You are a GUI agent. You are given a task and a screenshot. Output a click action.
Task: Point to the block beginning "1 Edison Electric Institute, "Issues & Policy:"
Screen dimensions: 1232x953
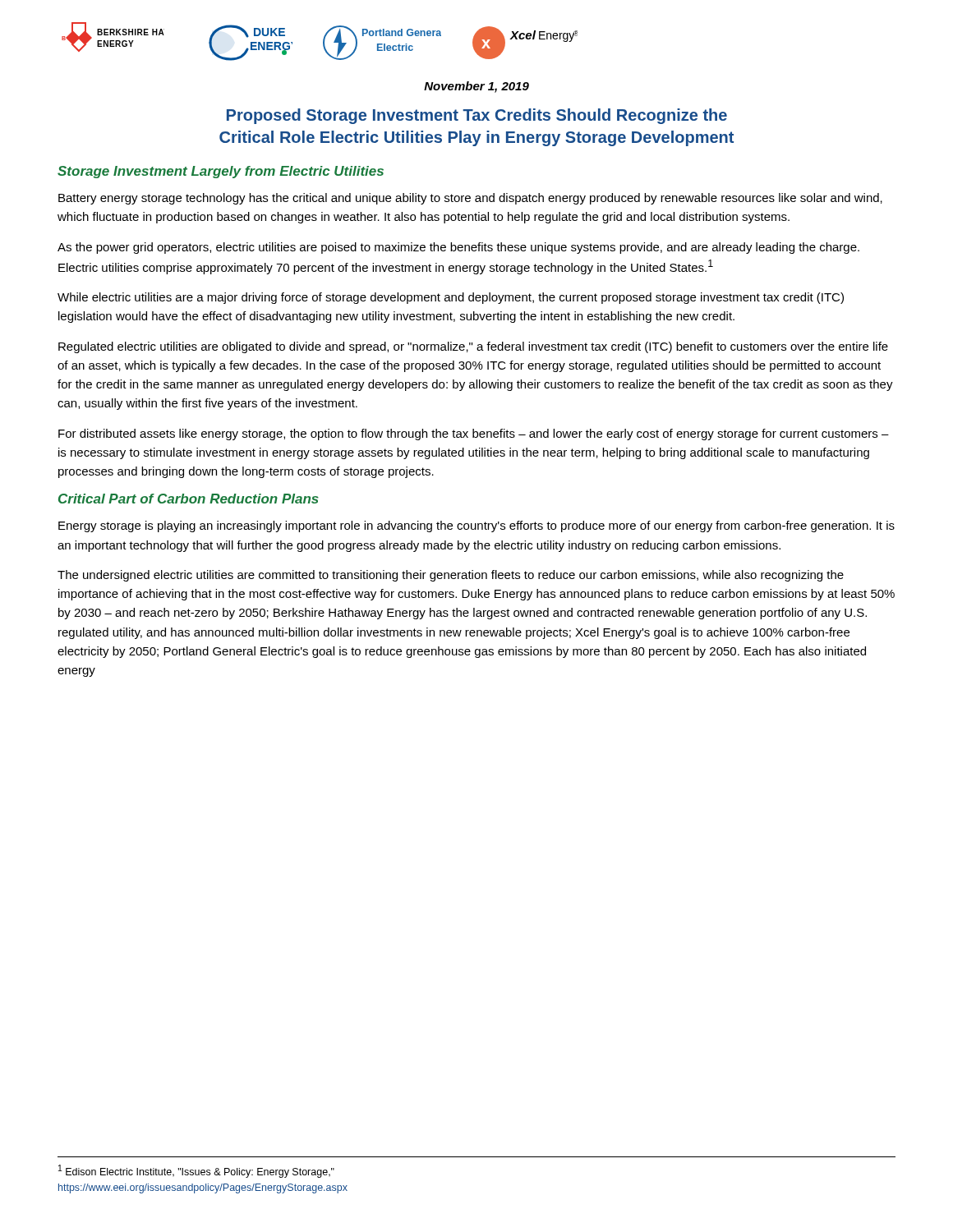[196, 1171]
